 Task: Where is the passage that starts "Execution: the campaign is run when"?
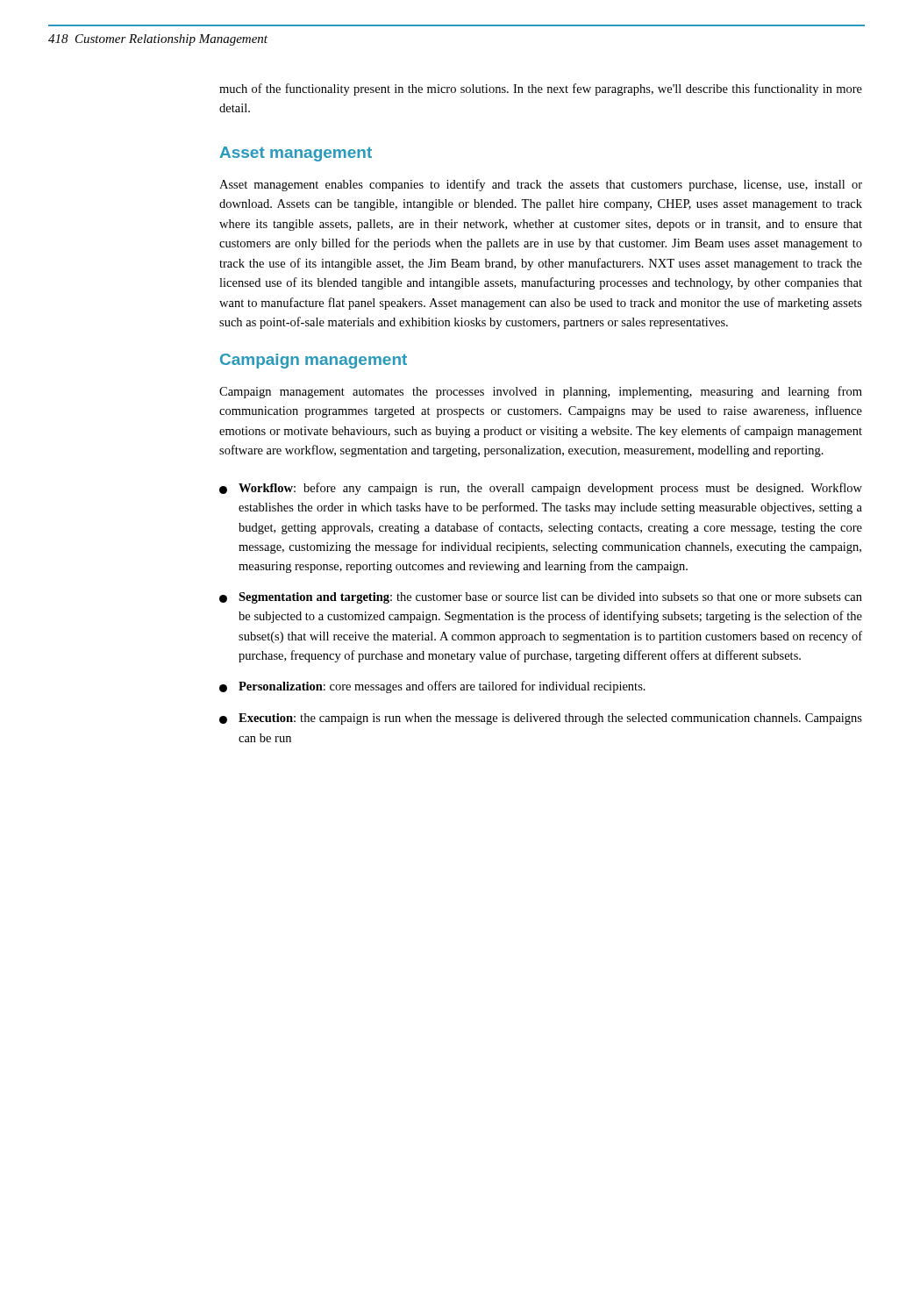pyautogui.click(x=541, y=728)
